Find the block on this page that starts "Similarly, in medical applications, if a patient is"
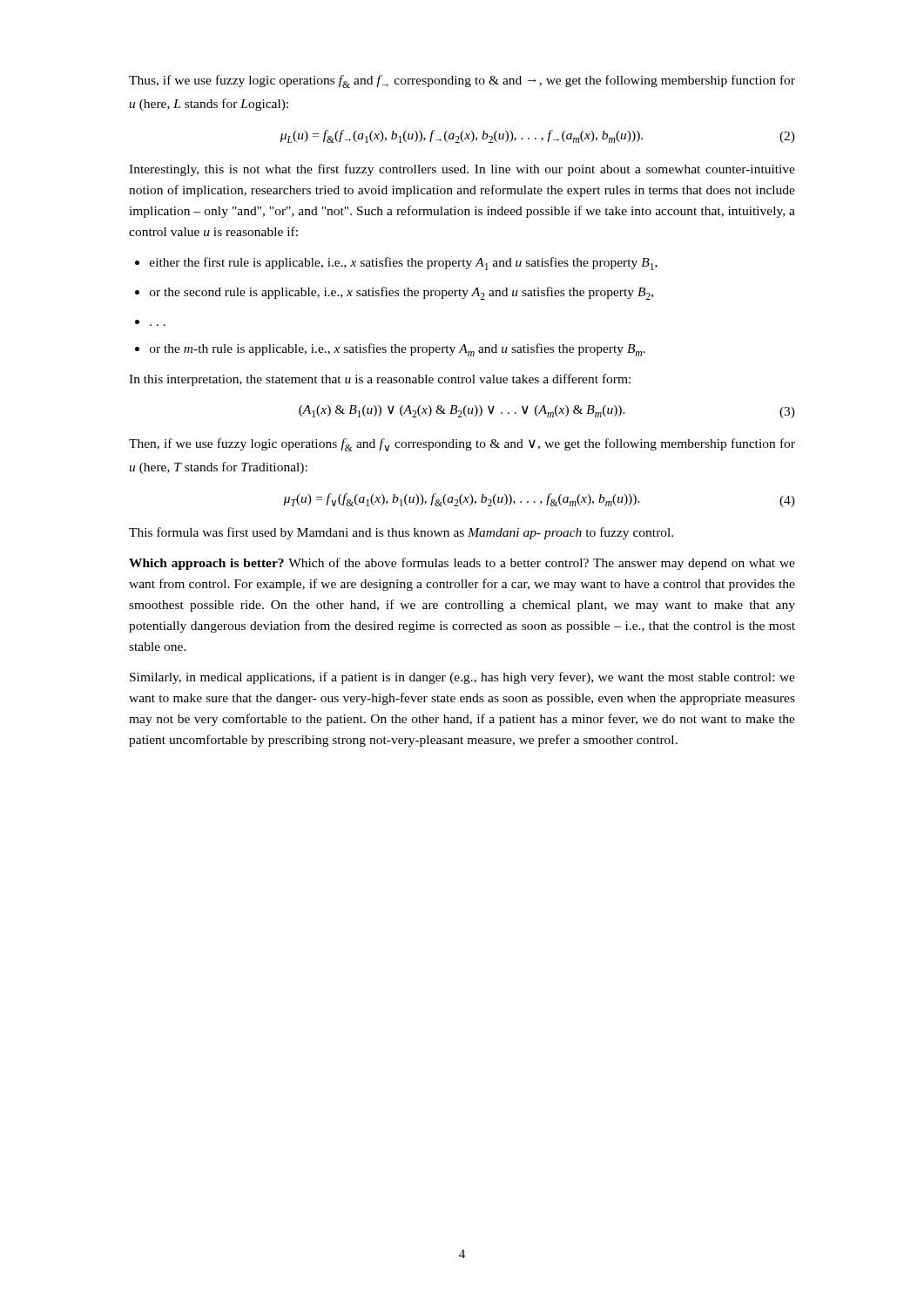The image size is (924, 1307). tap(462, 708)
